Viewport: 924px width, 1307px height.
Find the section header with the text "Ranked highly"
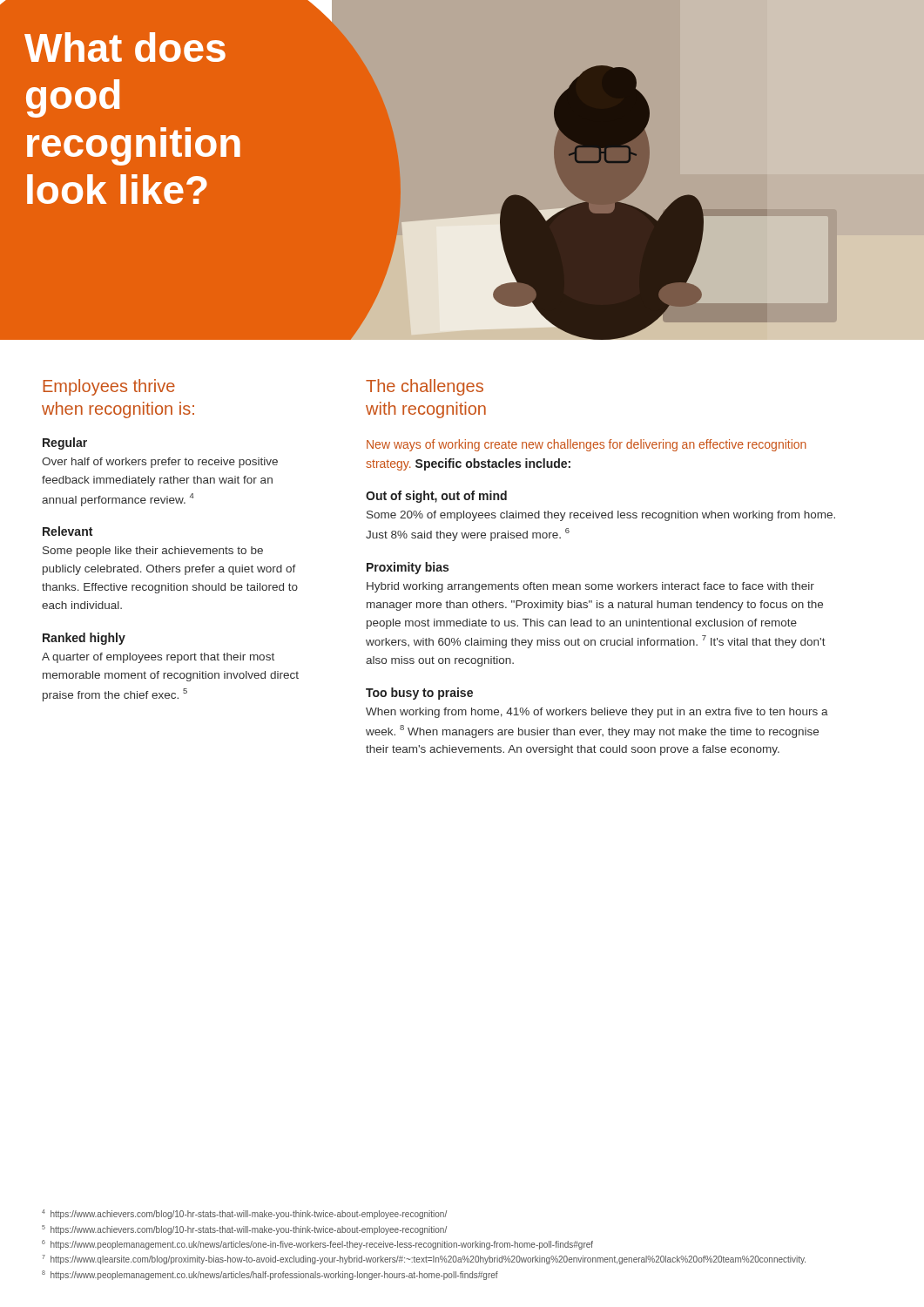(x=83, y=638)
